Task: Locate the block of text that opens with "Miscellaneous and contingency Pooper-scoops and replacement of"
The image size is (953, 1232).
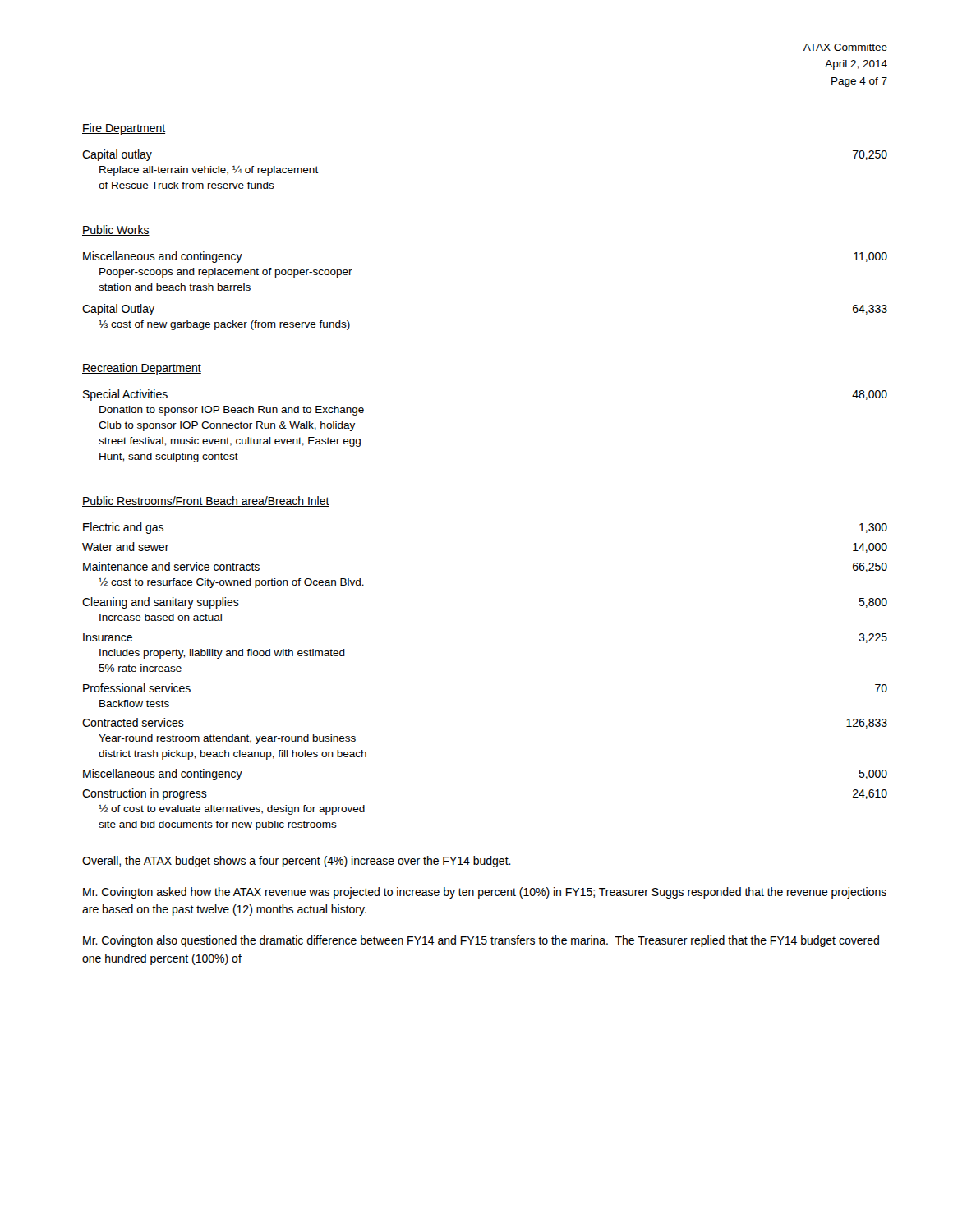Action: coord(164,257)
